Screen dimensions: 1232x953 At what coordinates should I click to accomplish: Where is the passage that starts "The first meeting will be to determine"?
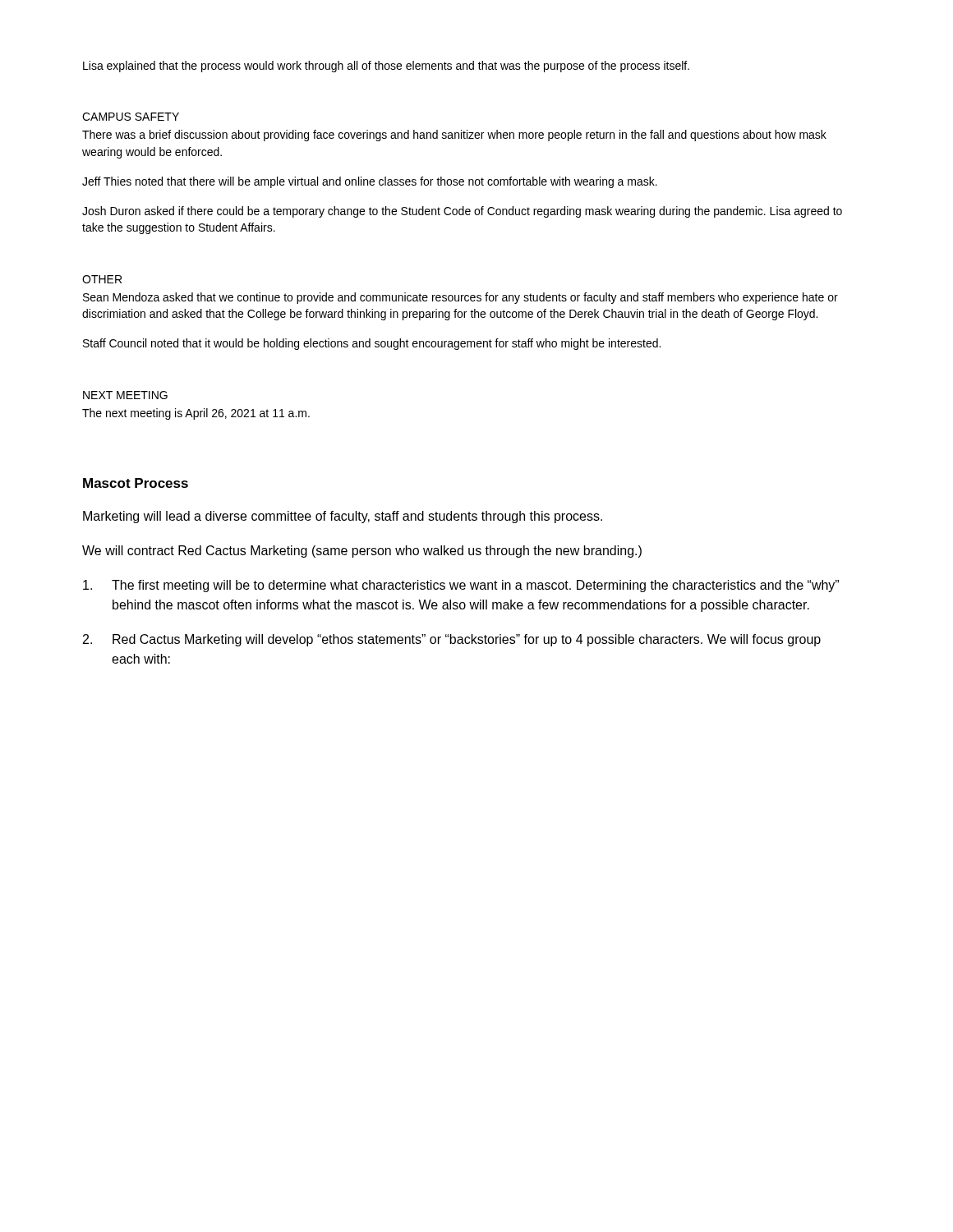pyautogui.click(x=464, y=595)
